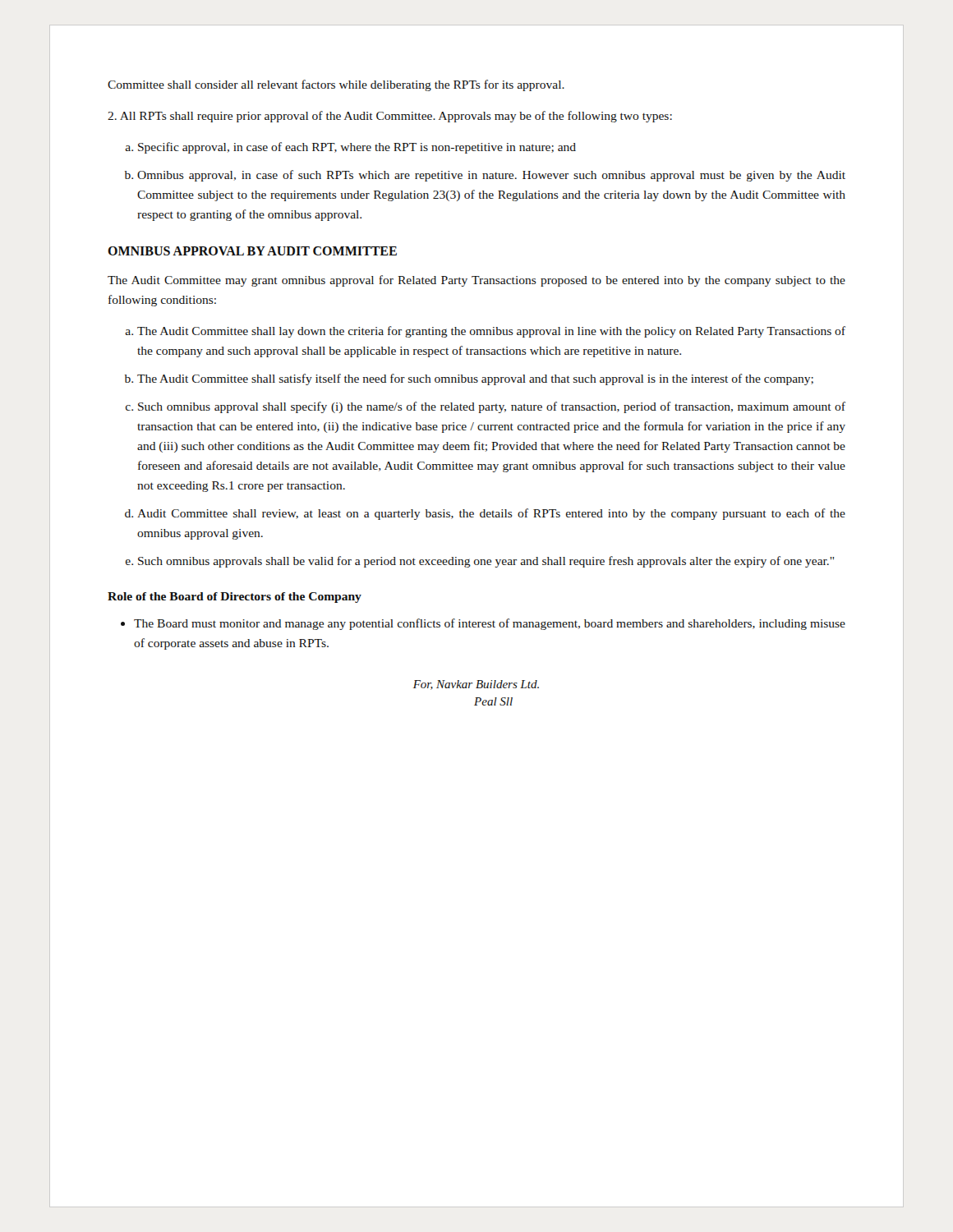
Task: Find the list item that reads "Such omnibus approvals shall"
Action: click(x=486, y=561)
